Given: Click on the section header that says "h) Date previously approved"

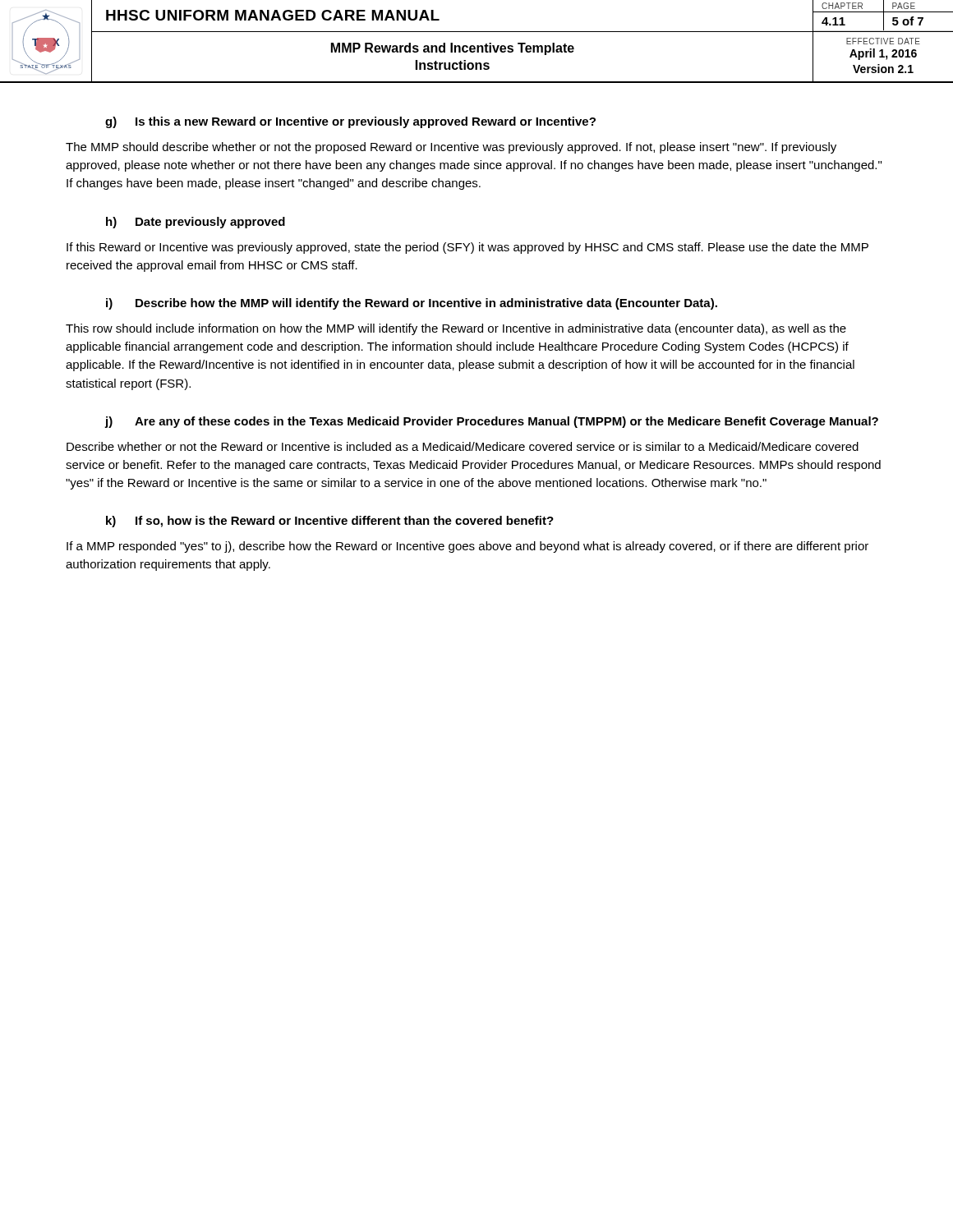Looking at the screenshot, I should 195,221.
